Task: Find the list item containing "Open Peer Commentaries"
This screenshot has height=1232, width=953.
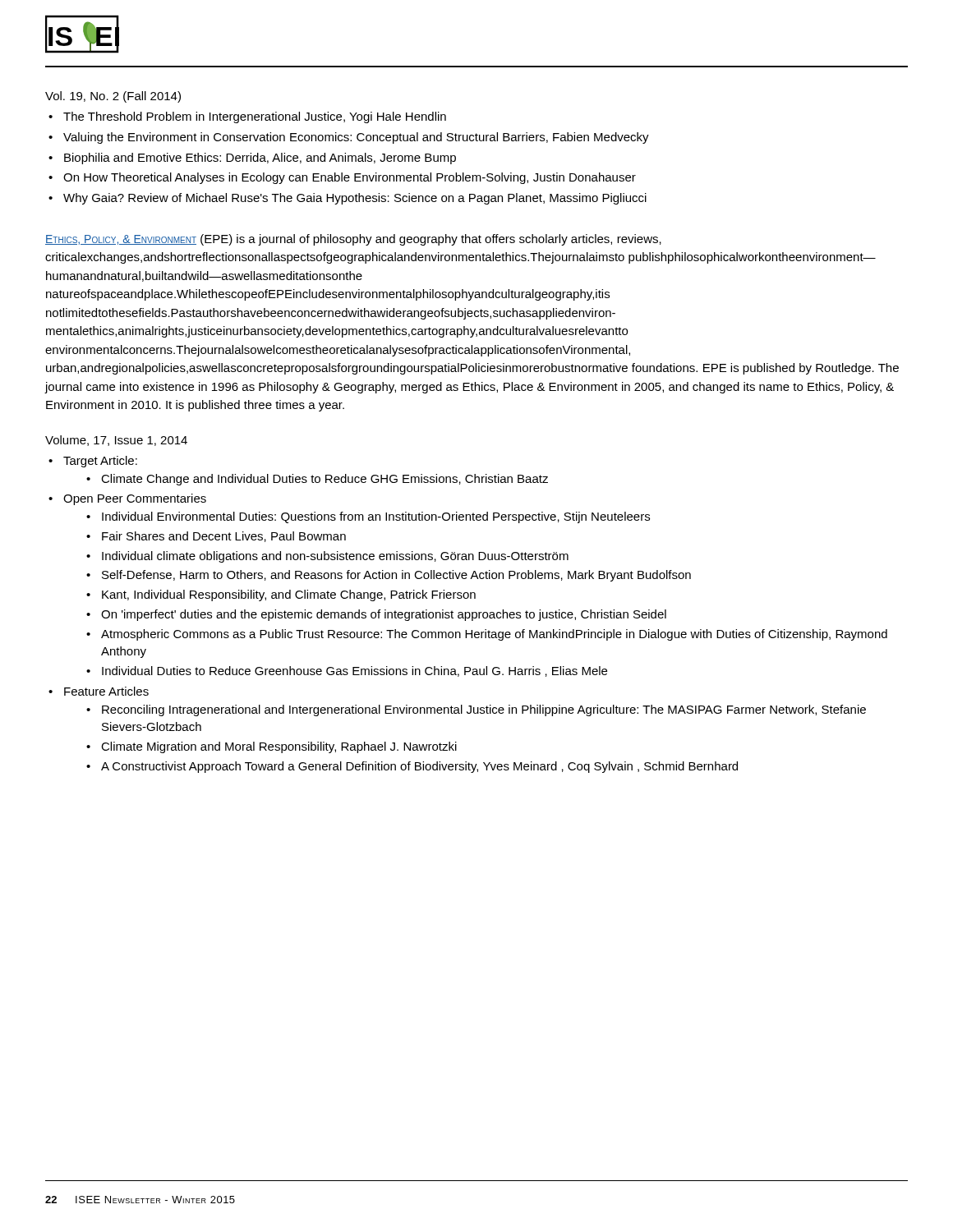Action: pos(486,586)
